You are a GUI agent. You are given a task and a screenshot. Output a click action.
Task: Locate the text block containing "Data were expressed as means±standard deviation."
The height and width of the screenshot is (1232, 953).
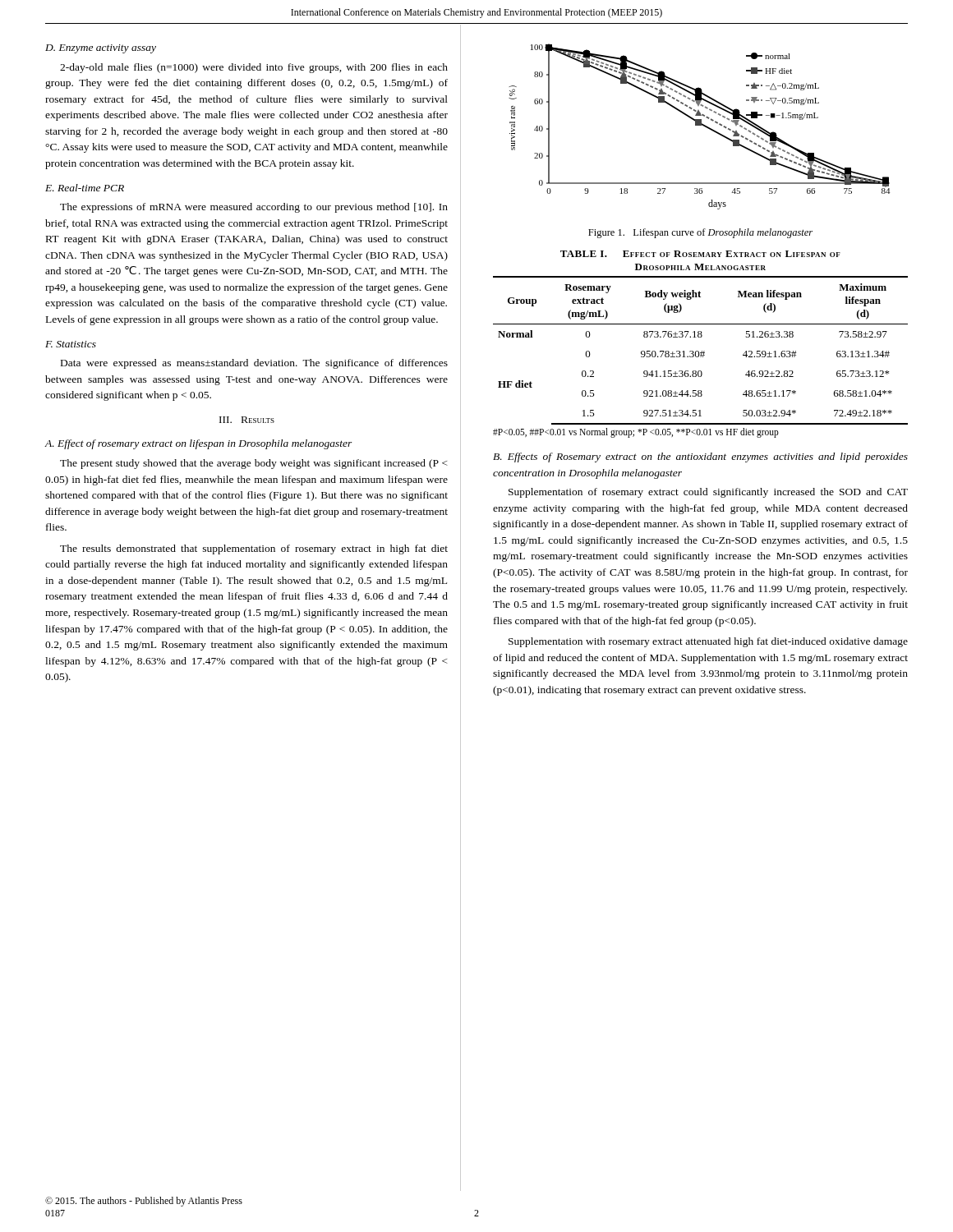(x=246, y=379)
